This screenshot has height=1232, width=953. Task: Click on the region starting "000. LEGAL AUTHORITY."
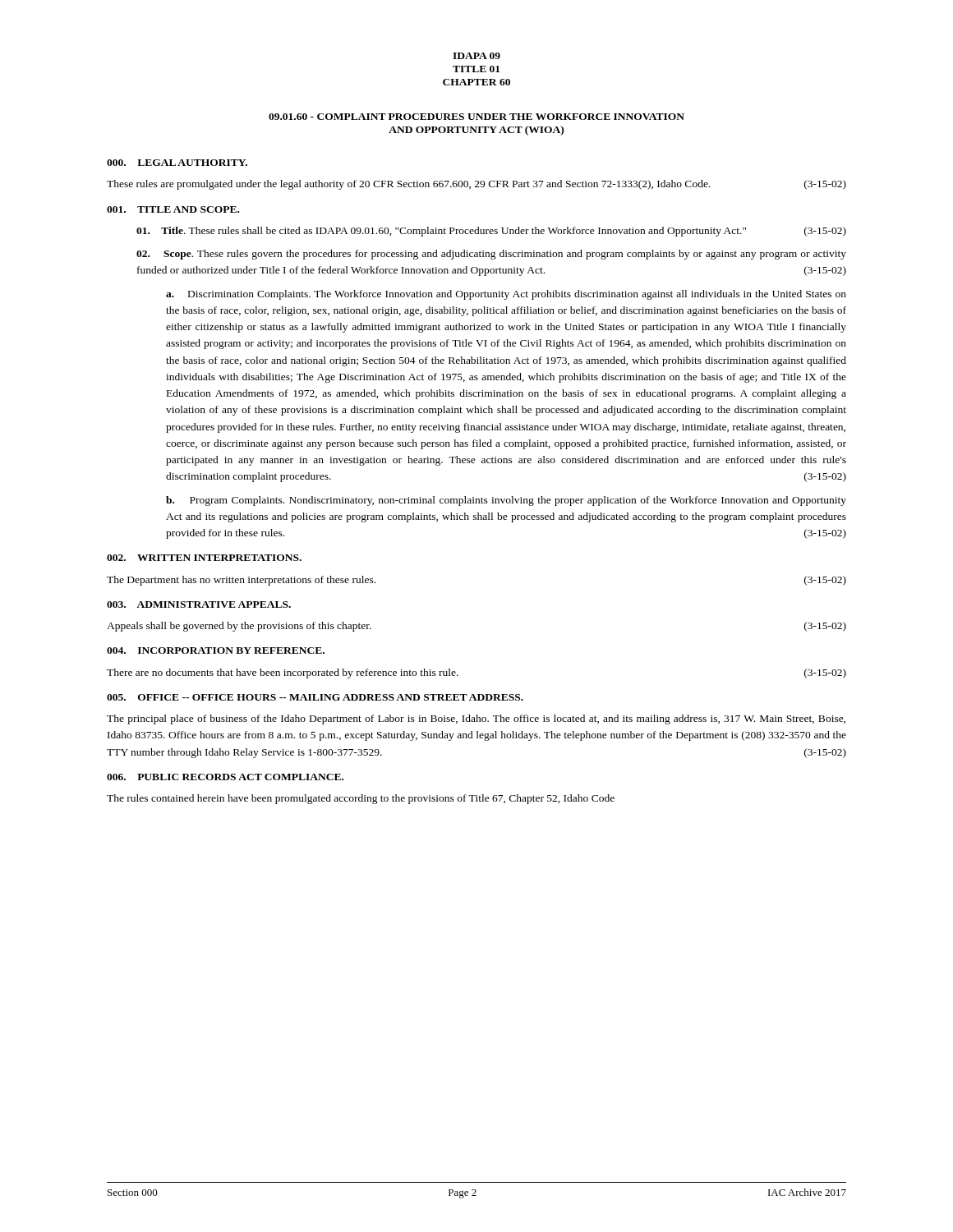177,163
